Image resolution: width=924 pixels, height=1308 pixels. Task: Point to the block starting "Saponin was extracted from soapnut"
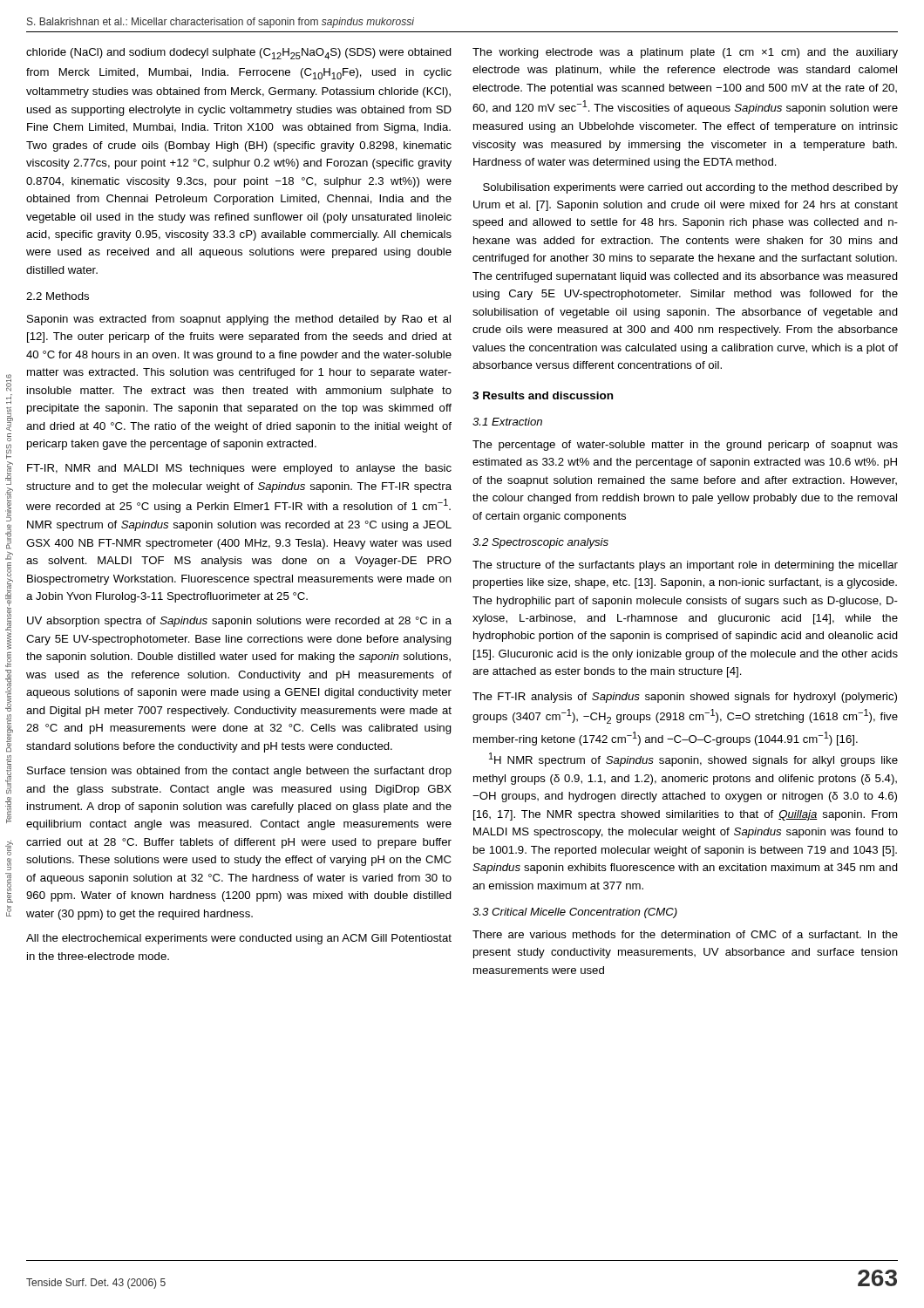pyautogui.click(x=239, y=381)
